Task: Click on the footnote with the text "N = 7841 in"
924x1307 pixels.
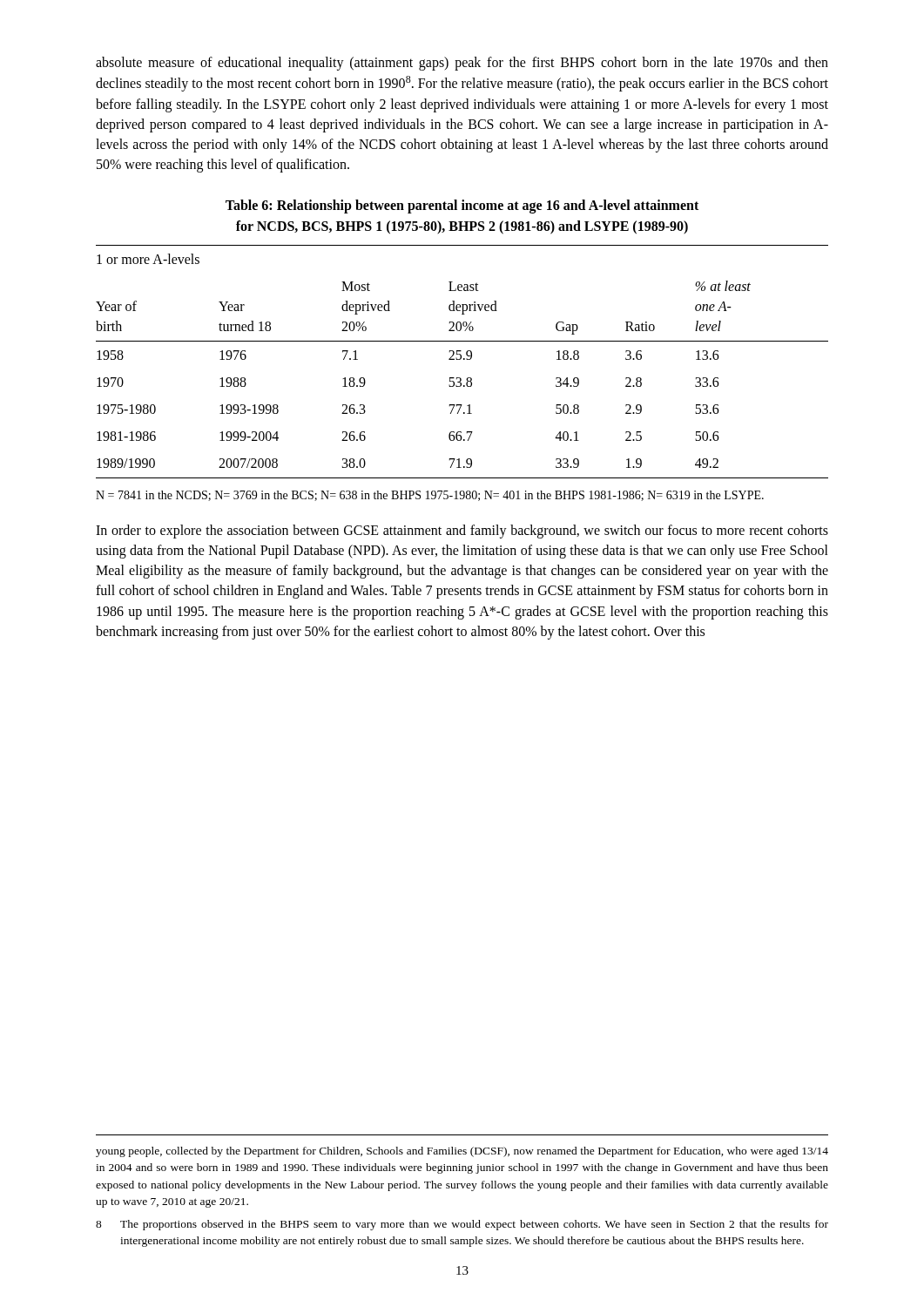Action: tap(430, 495)
